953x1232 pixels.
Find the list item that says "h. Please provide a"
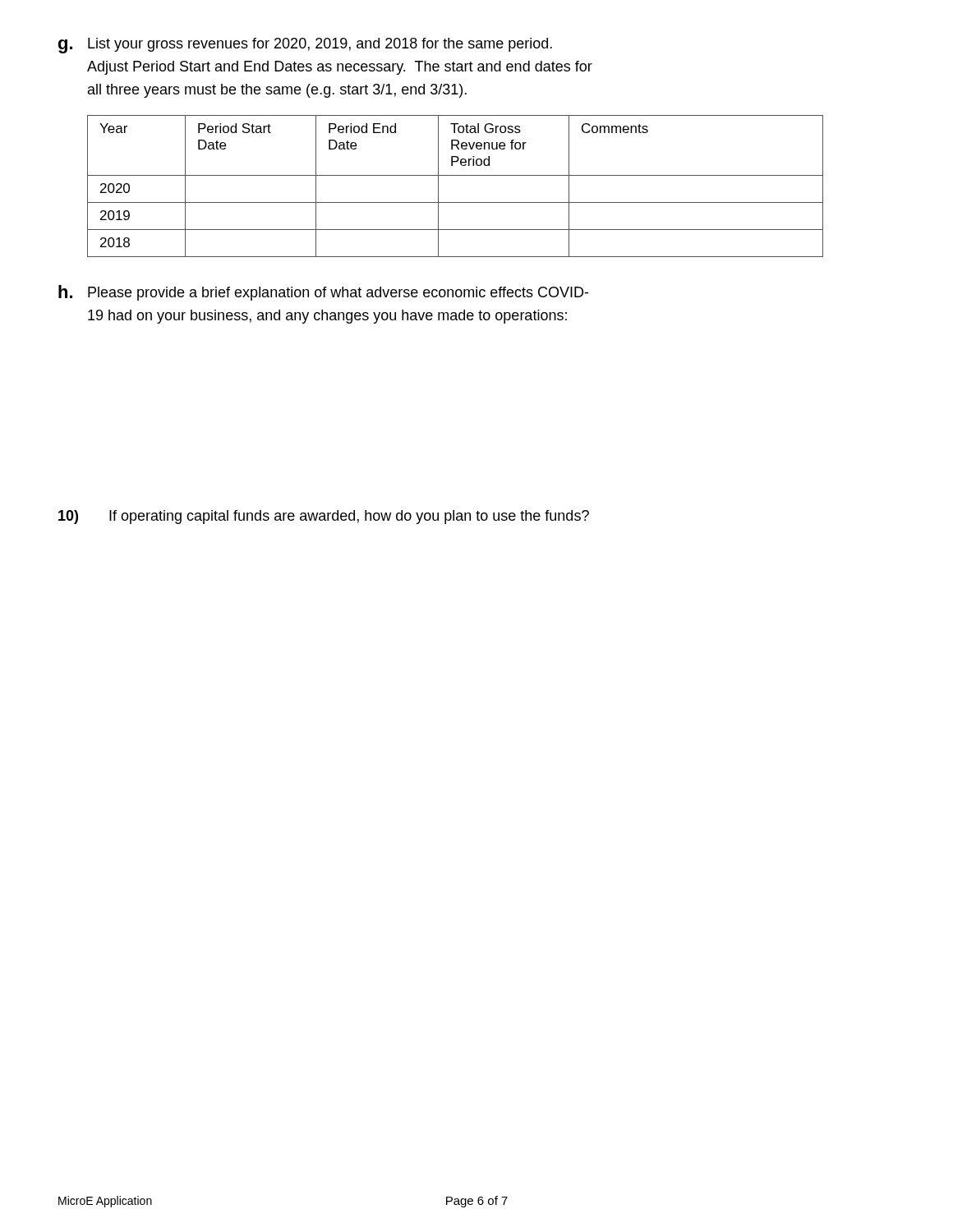coord(323,304)
